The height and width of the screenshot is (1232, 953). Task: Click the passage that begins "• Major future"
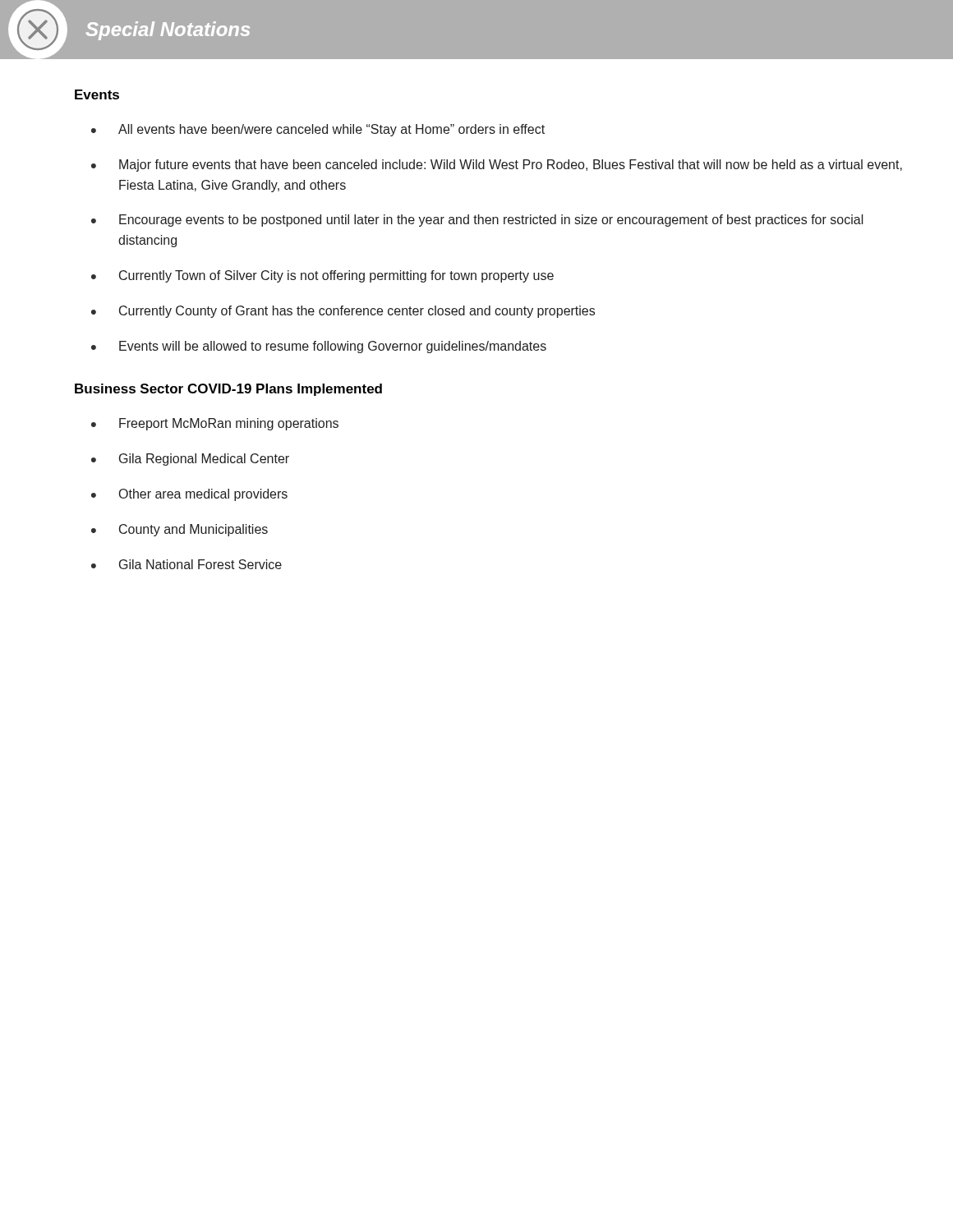(x=497, y=175)
